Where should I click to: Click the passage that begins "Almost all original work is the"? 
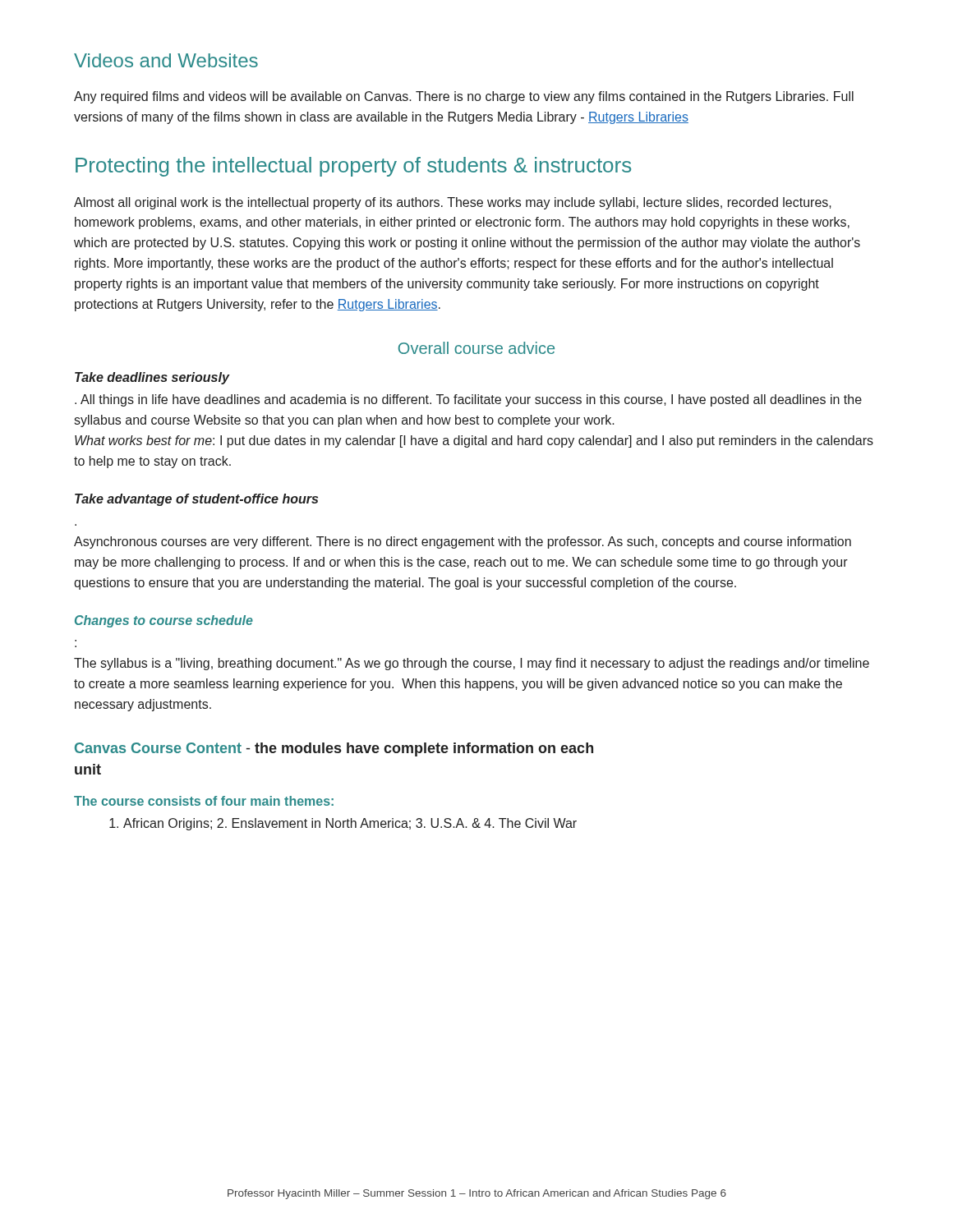[x=467, y=253]
